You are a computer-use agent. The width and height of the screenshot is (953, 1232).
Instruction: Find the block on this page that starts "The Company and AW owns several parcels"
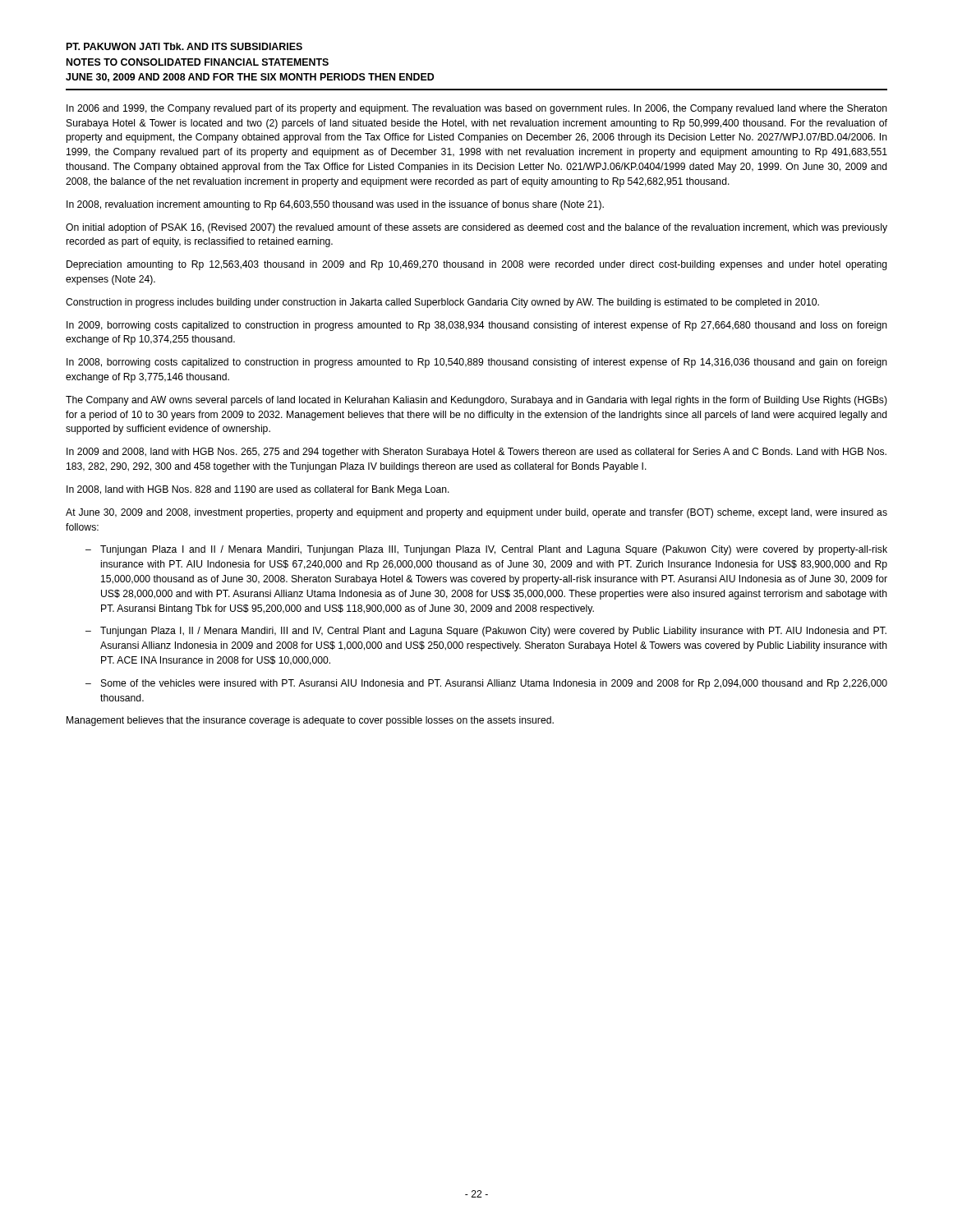476,415
